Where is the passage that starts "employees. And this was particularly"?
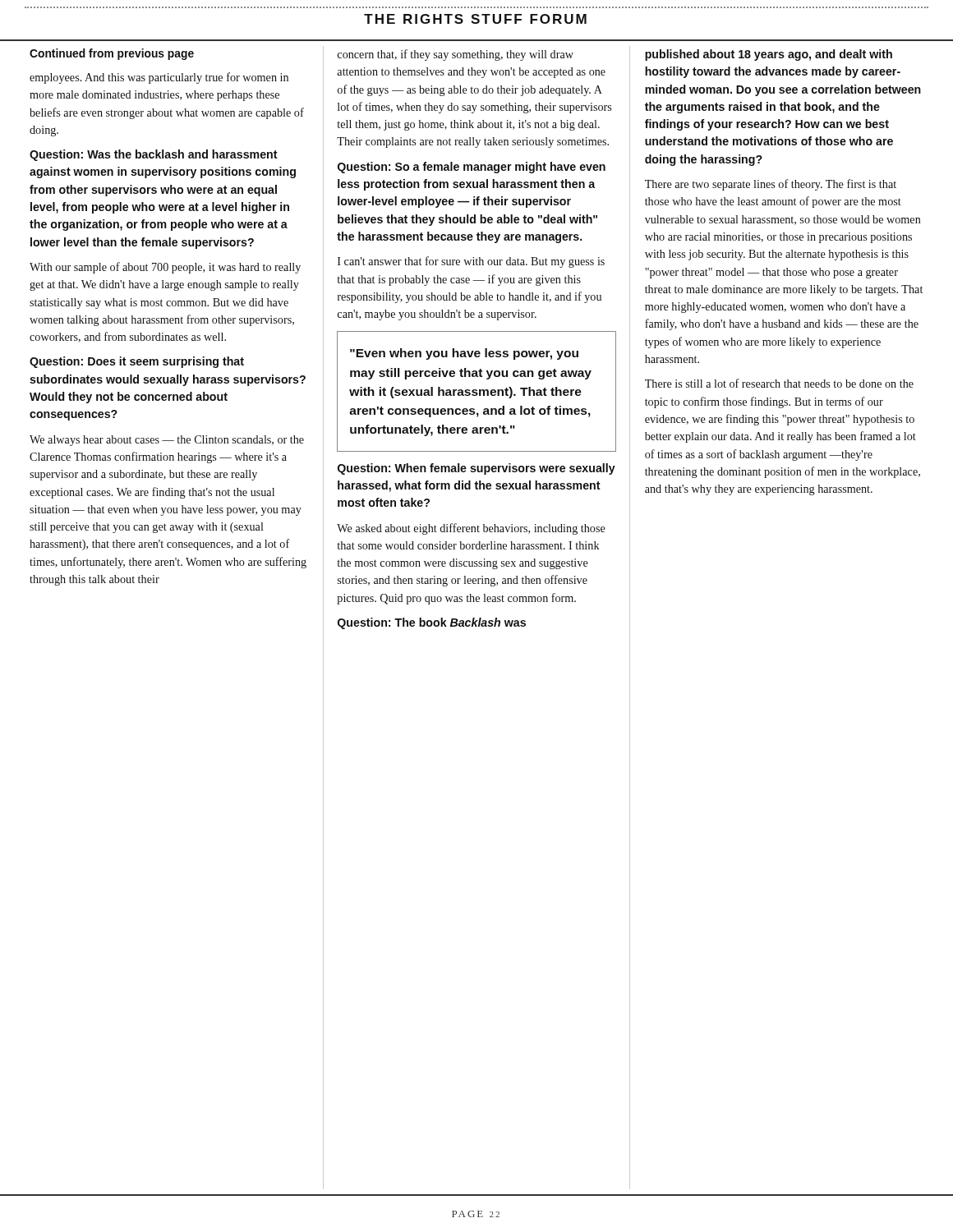 [169, 104]
